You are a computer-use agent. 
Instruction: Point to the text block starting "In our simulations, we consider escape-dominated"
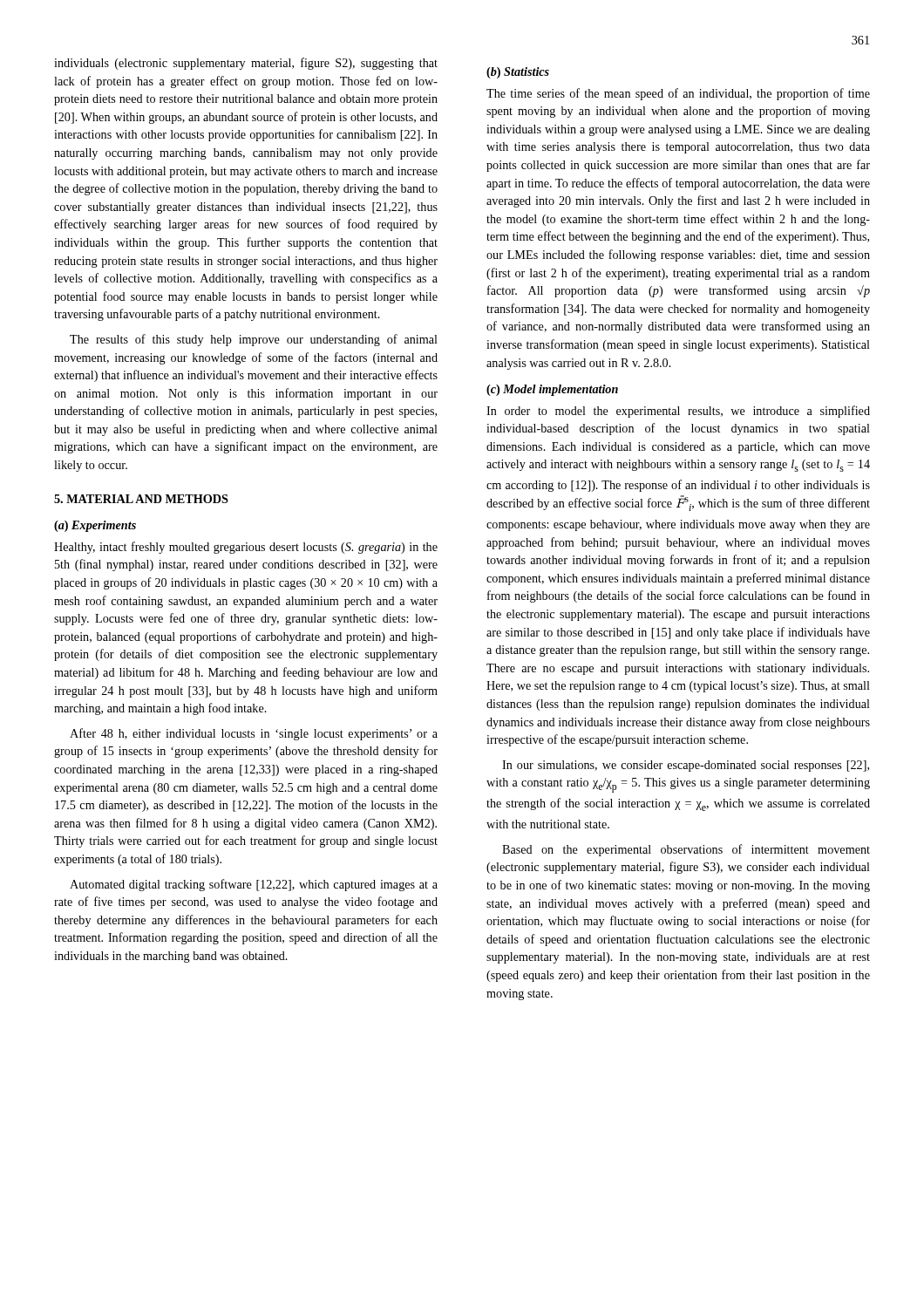coord(678,795)
